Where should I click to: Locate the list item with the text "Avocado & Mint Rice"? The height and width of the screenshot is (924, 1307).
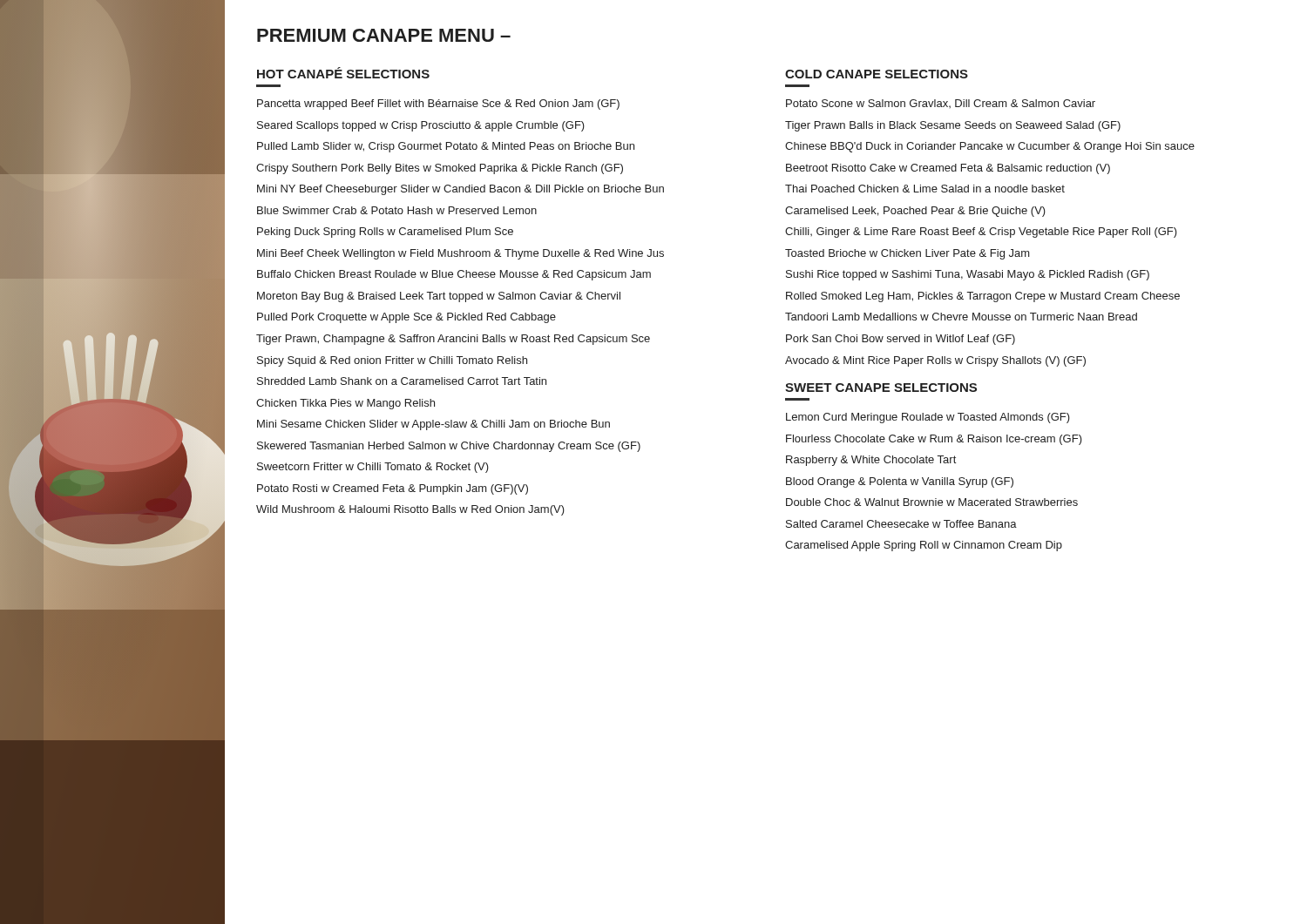point(936,360)
